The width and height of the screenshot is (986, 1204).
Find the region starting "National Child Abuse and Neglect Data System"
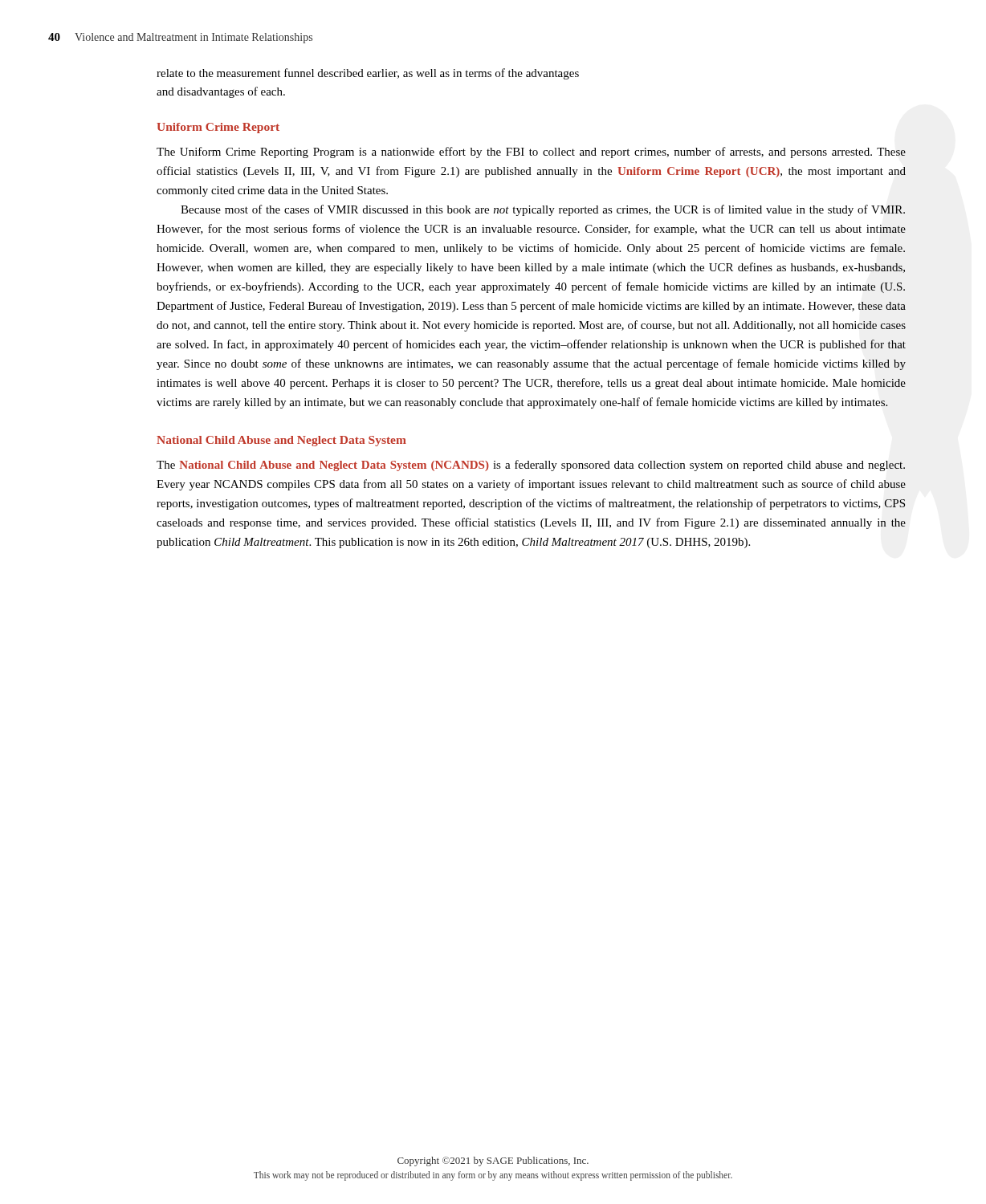[281, 439]
